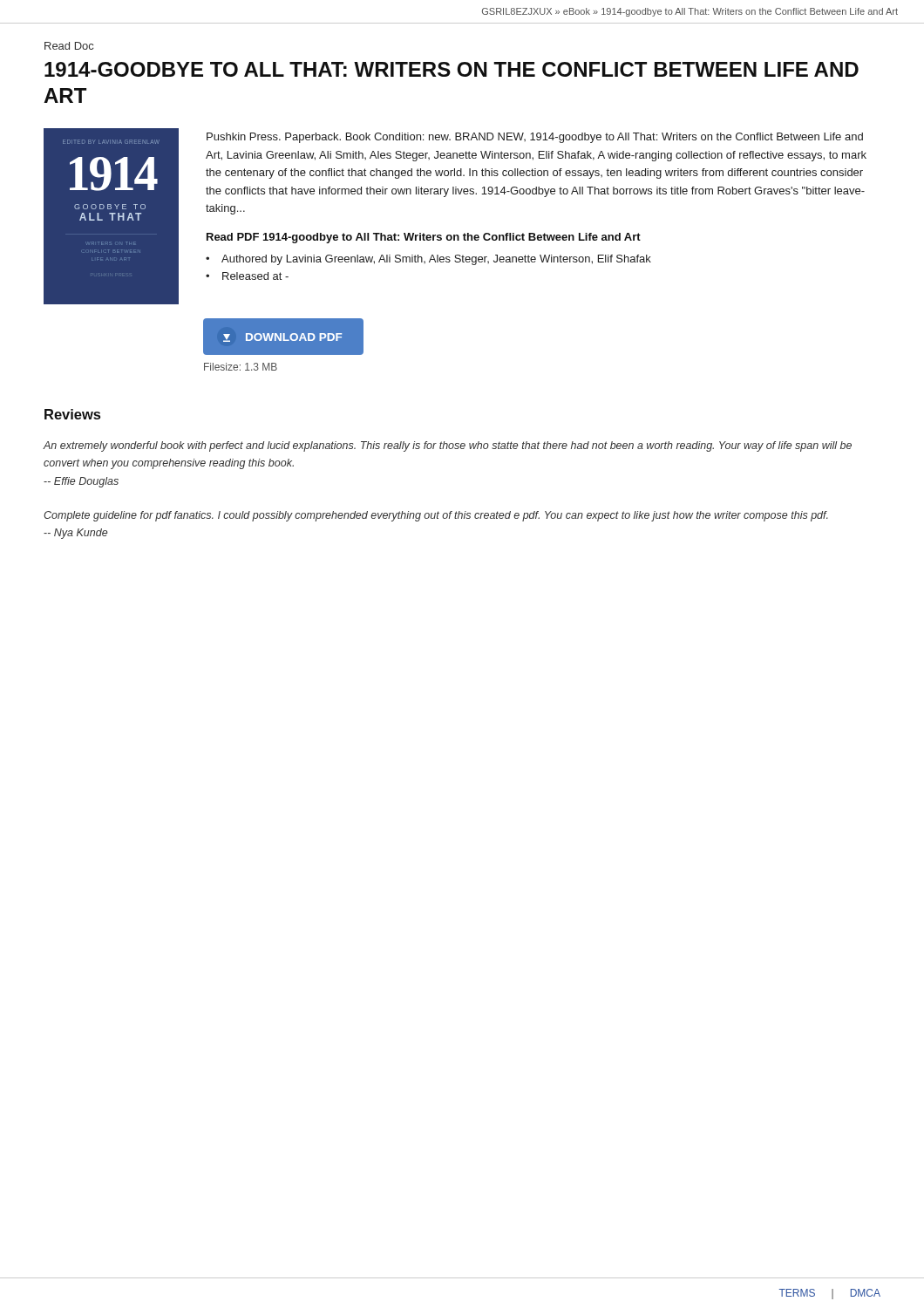Point to "• Released at -"
Image resolution: width=924 pixels, height=1308 pixels.
click(x=247, y=276)
